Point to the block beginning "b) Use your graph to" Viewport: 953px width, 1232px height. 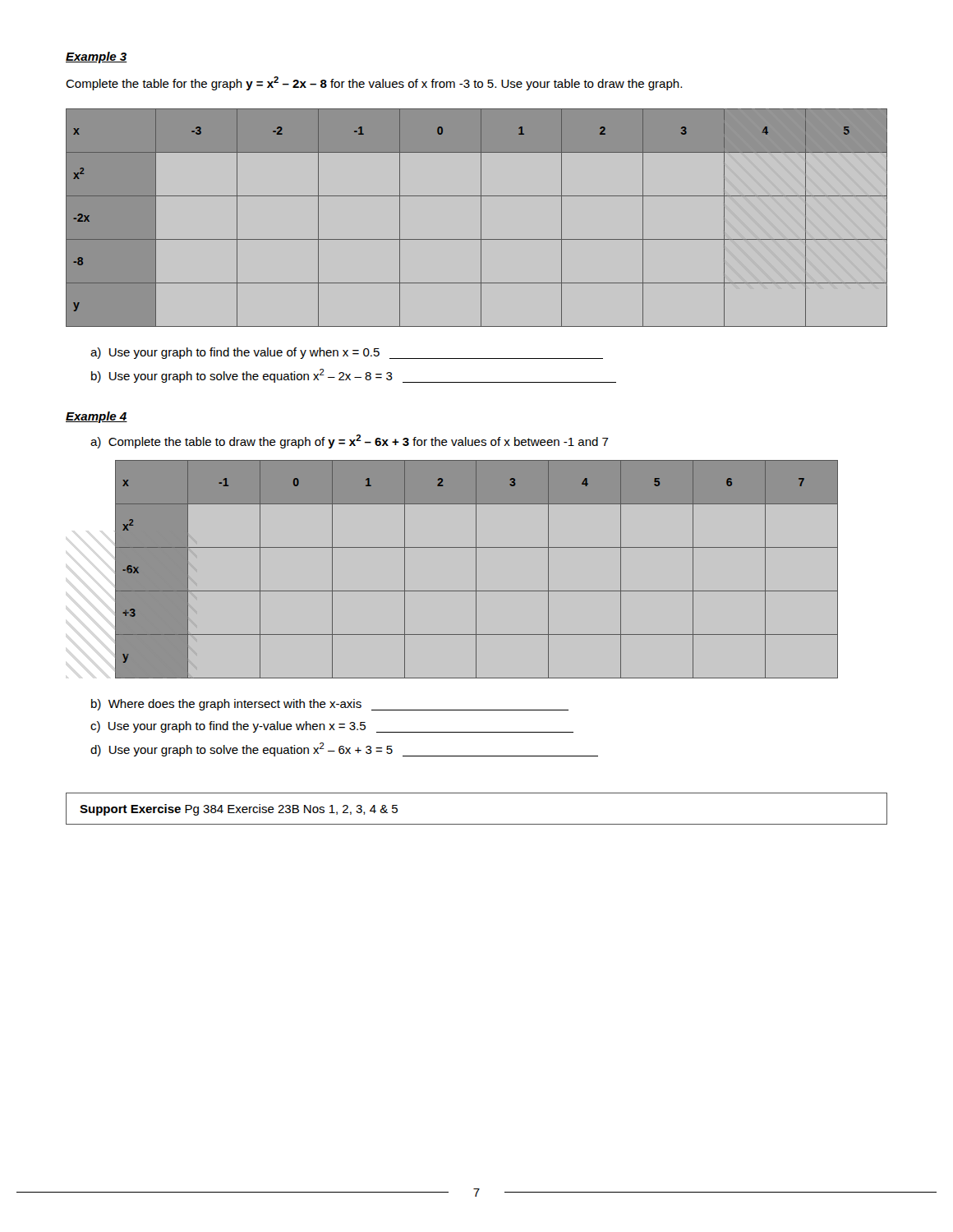(353, 375)
